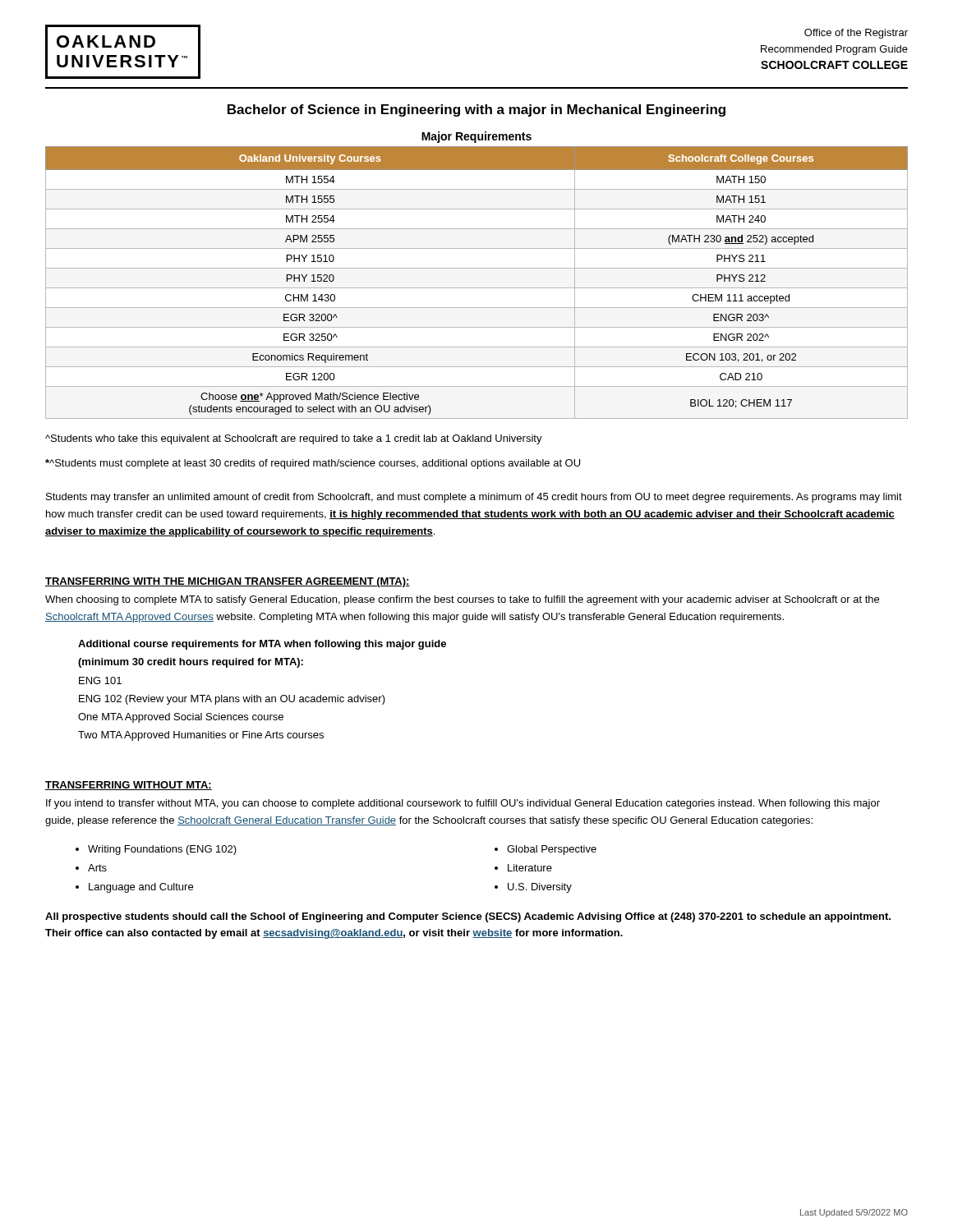
Task: Select the block starting "^Students must complete at least 30 credits"
Action: (313, 463)
